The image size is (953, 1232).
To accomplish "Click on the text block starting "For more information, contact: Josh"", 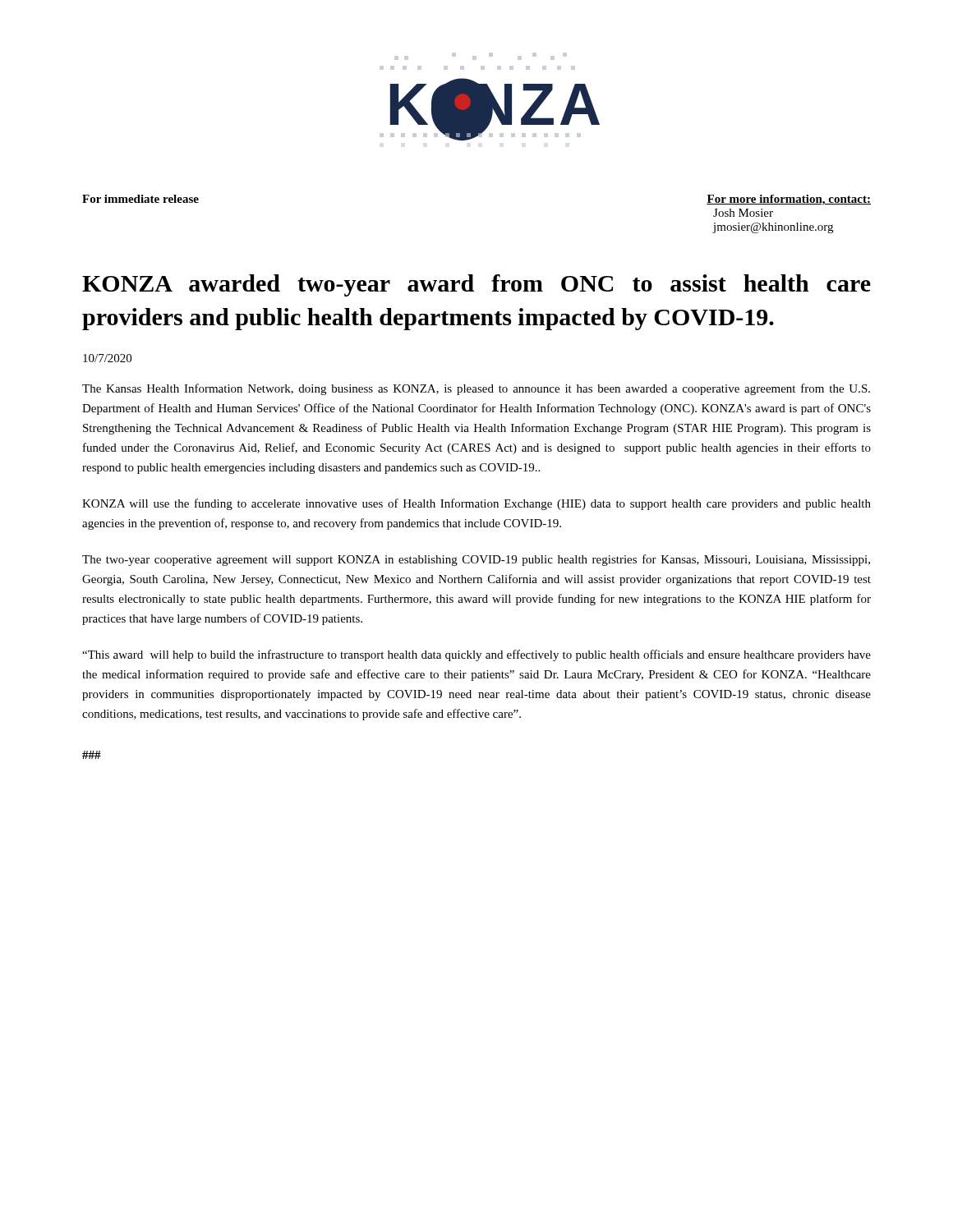I will 789,213.
